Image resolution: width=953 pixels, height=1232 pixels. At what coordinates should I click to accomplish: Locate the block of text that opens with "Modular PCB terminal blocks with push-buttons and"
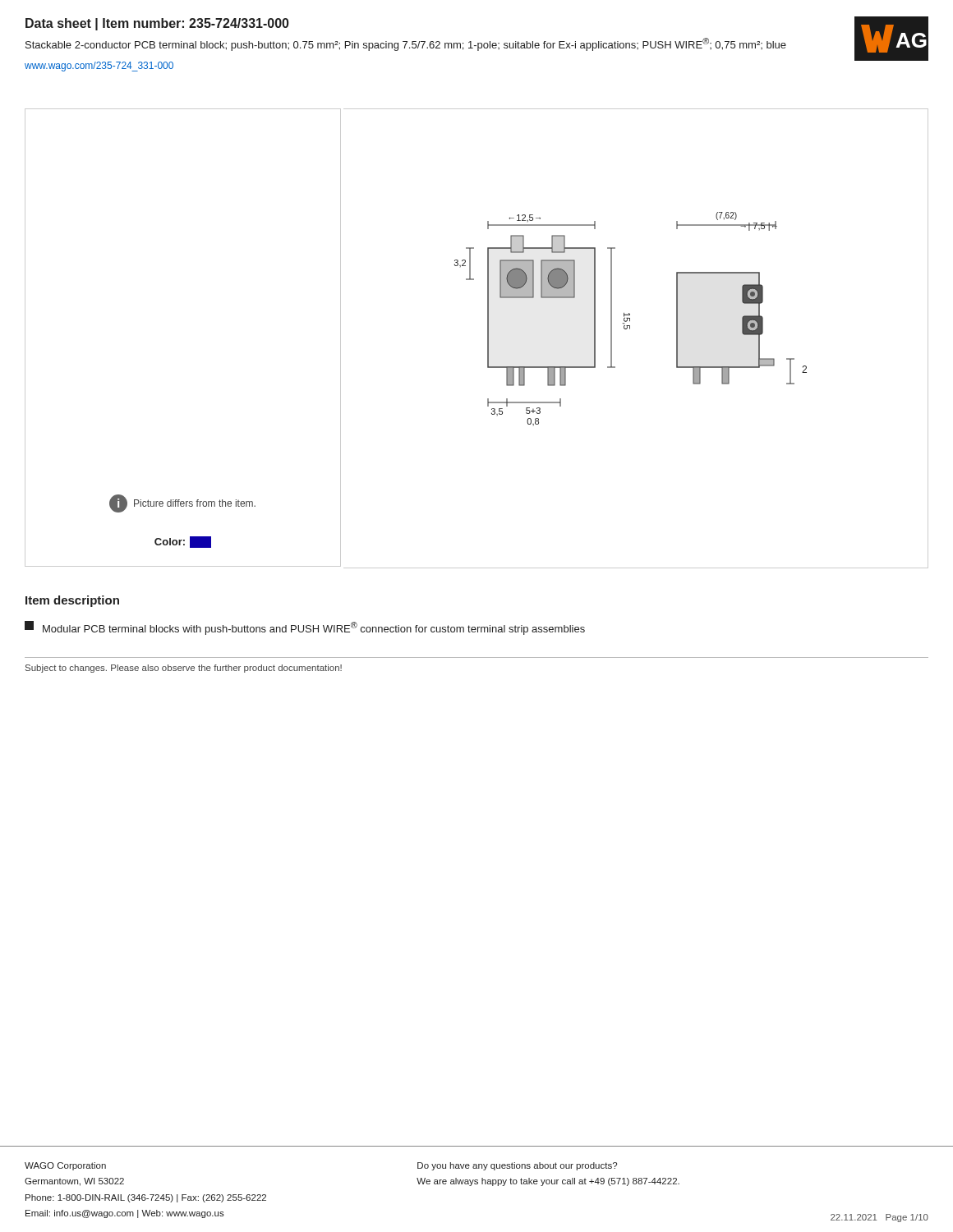pos(305,628)
